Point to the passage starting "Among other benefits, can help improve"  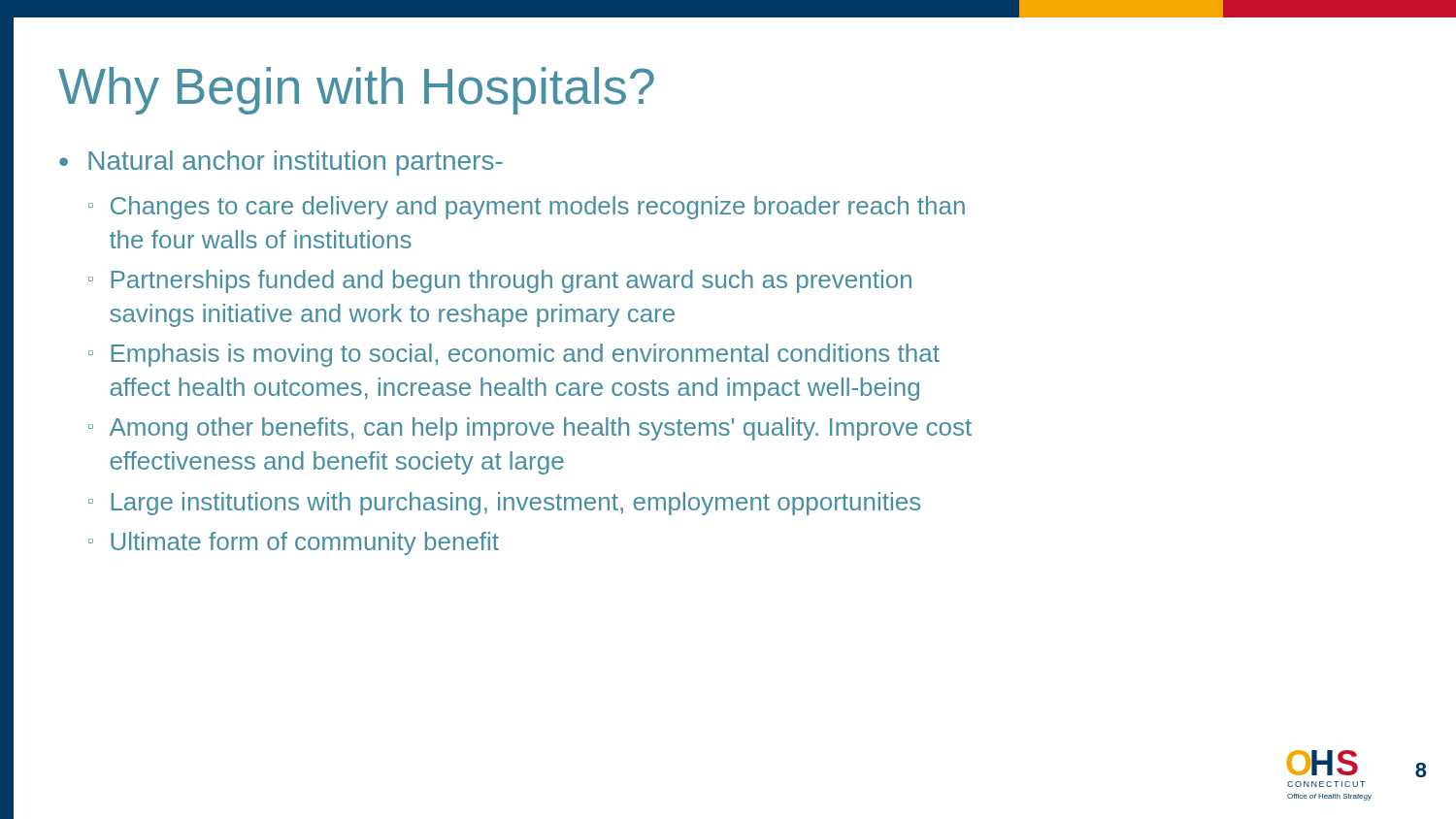click(540, 444)
